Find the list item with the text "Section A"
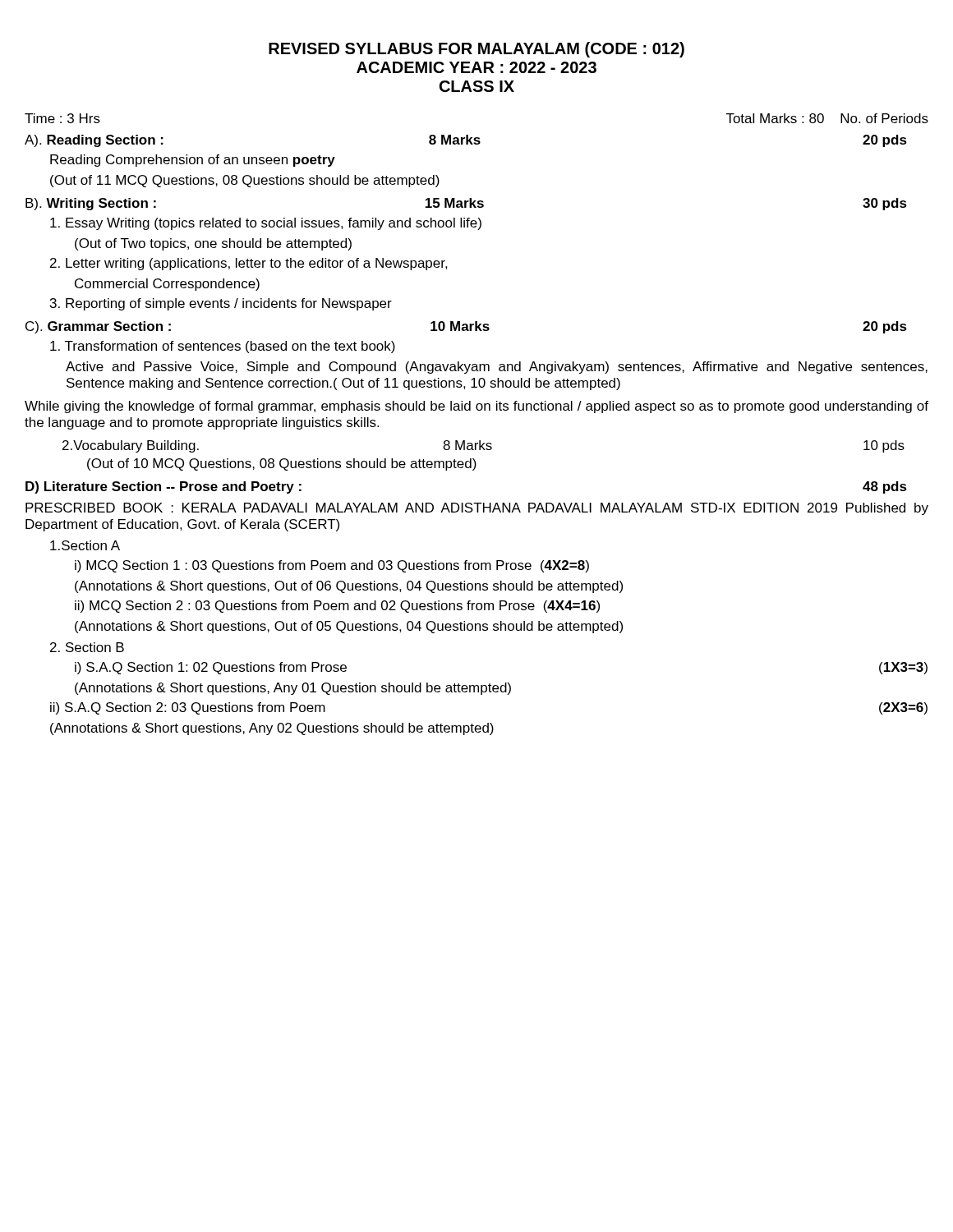The image size is (953, 1232). pos(85,546)
